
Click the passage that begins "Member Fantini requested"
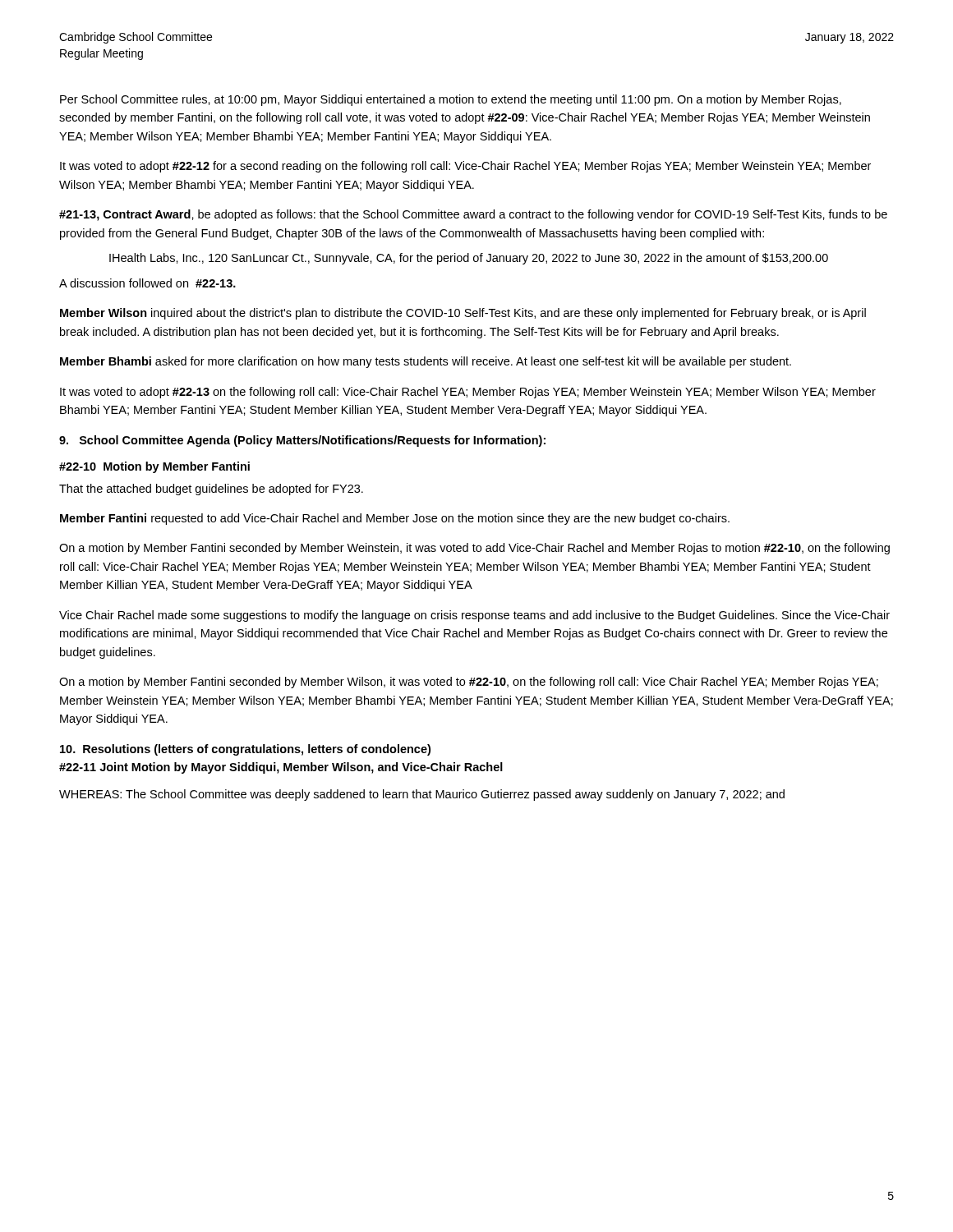point(395,518)
